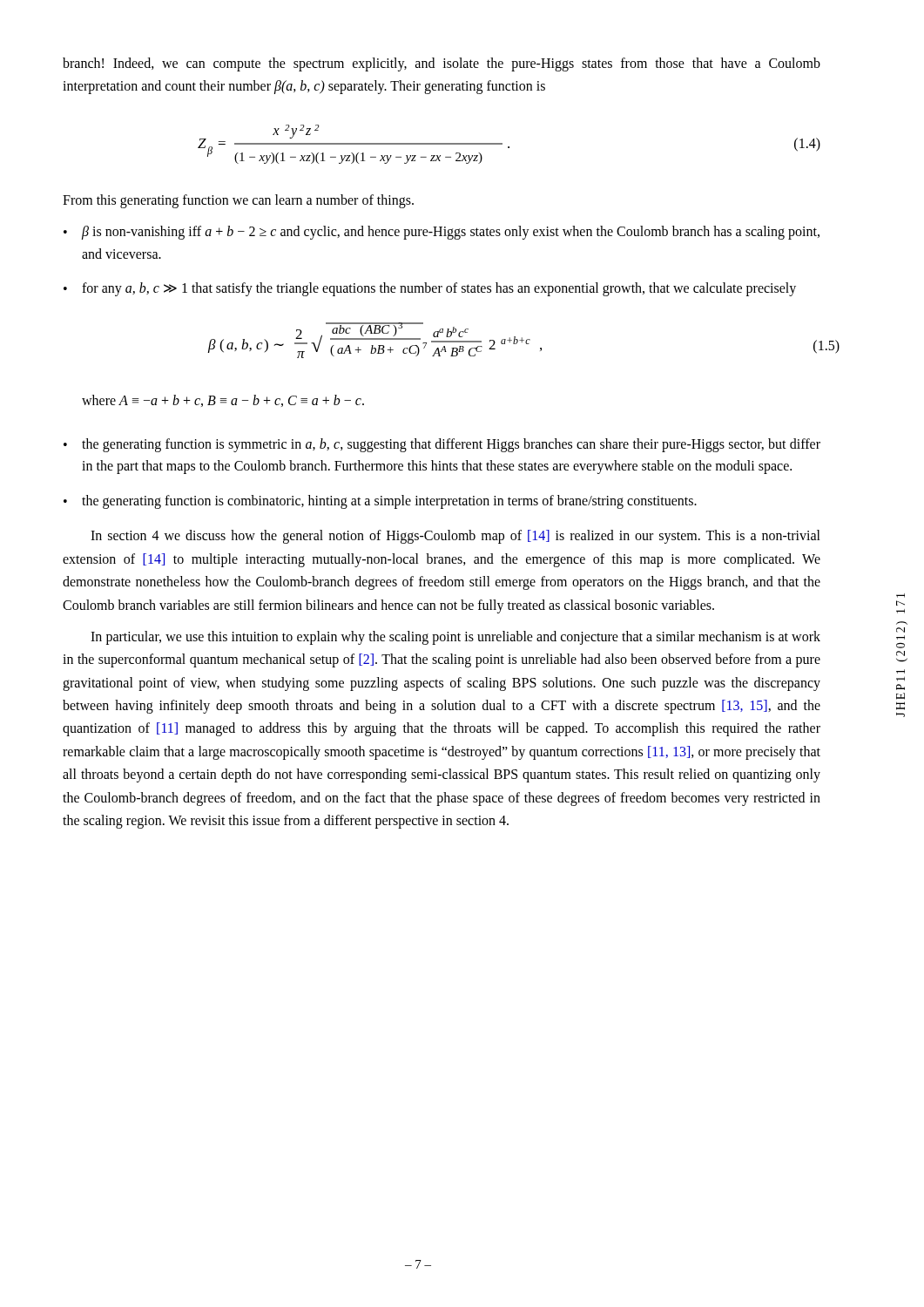
Task: Locate the block of text that opens with "In section 4 we discuss how the general"
Action: click(x=442, y=571)
